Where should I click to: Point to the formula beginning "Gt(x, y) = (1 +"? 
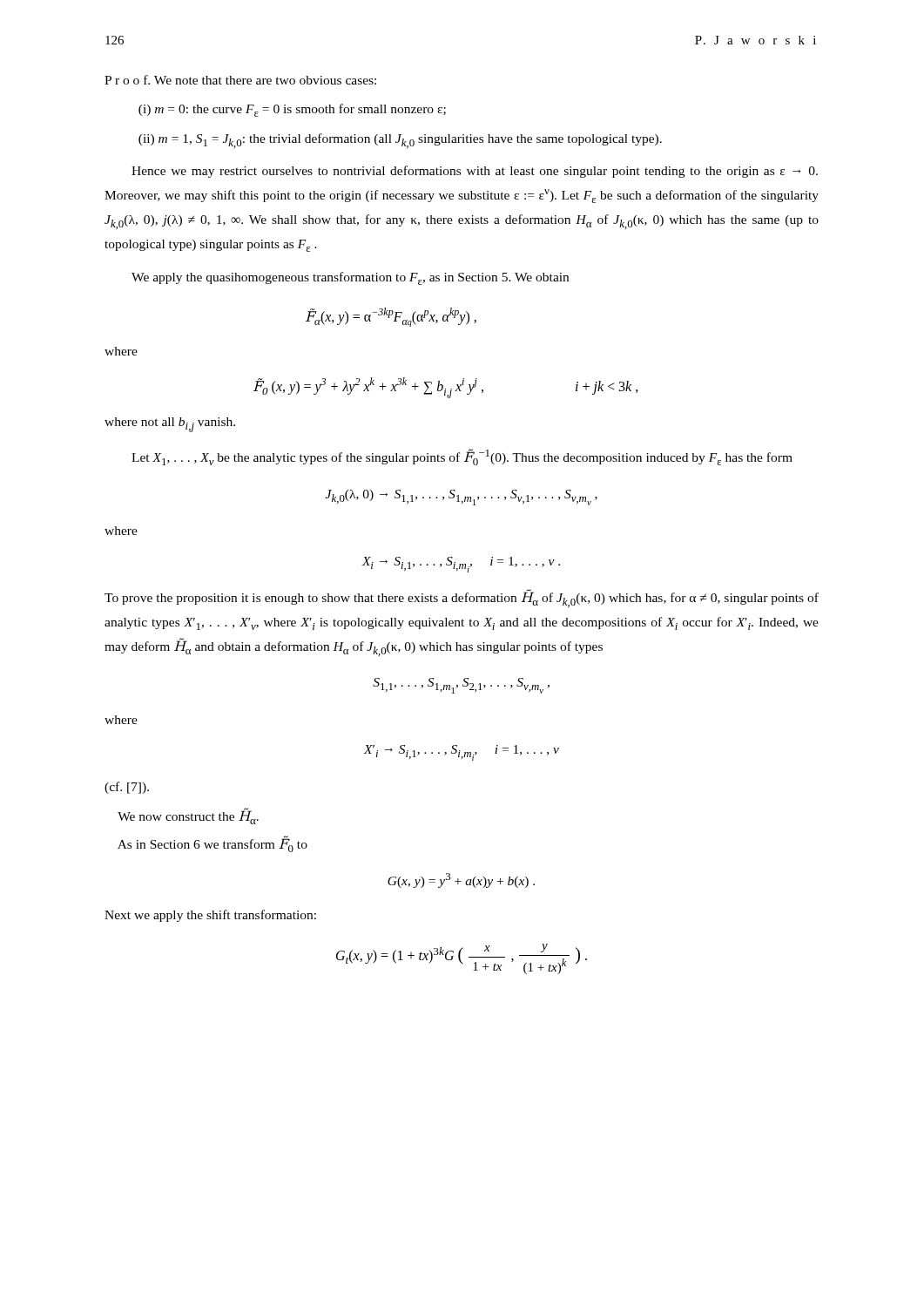point(462,957)
